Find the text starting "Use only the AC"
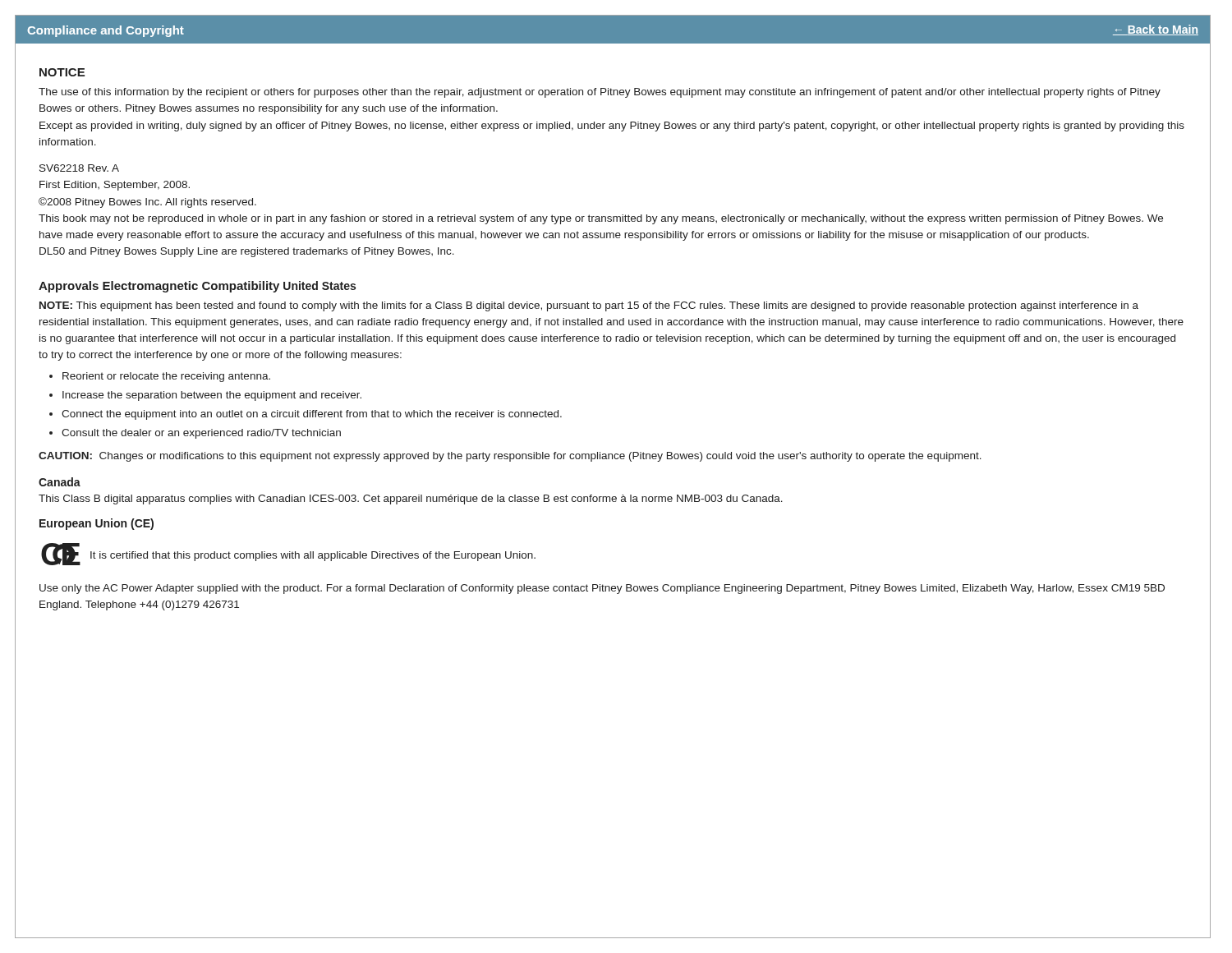 (602, 596)
